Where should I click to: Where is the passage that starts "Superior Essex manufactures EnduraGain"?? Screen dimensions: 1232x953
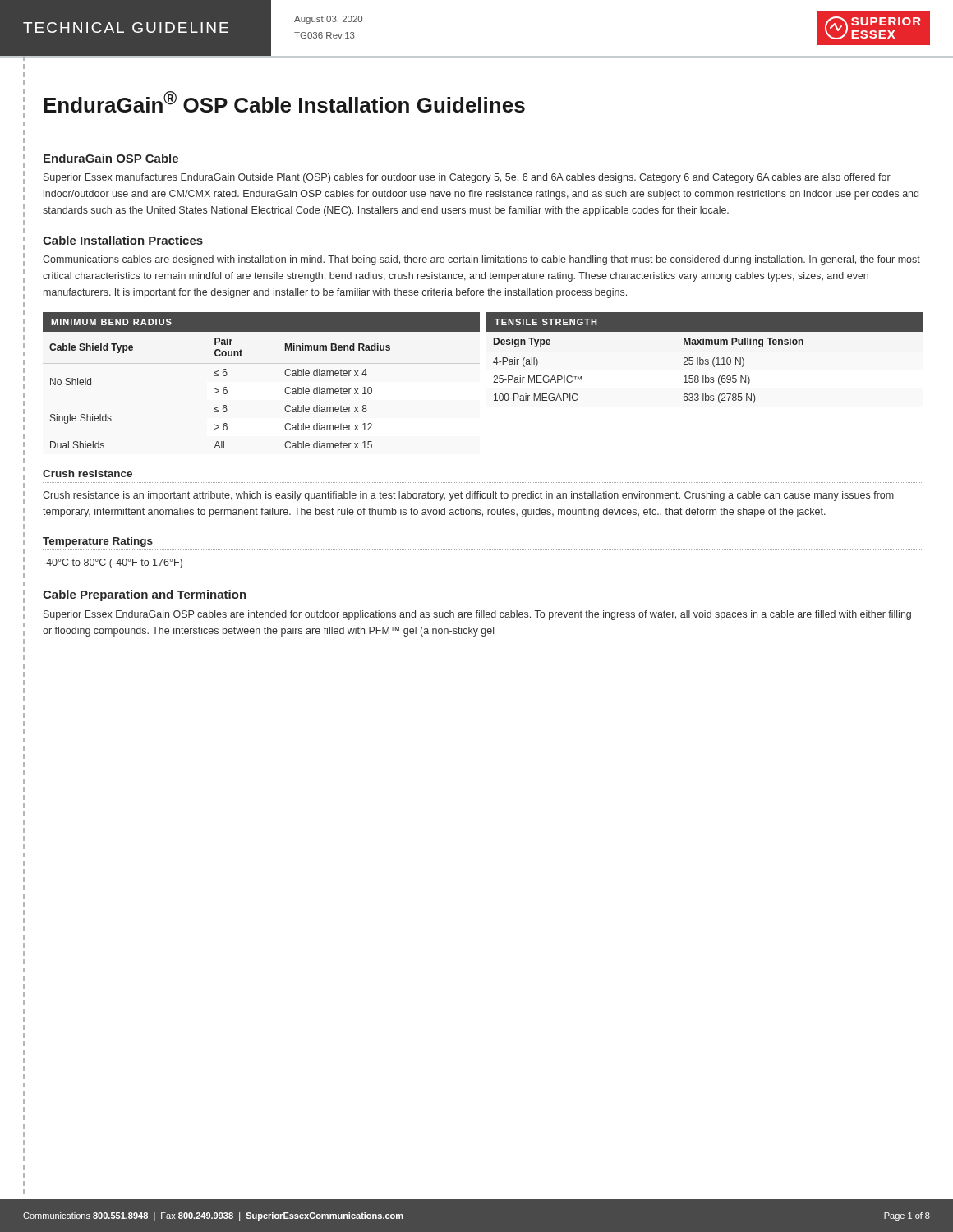[481, 194]
